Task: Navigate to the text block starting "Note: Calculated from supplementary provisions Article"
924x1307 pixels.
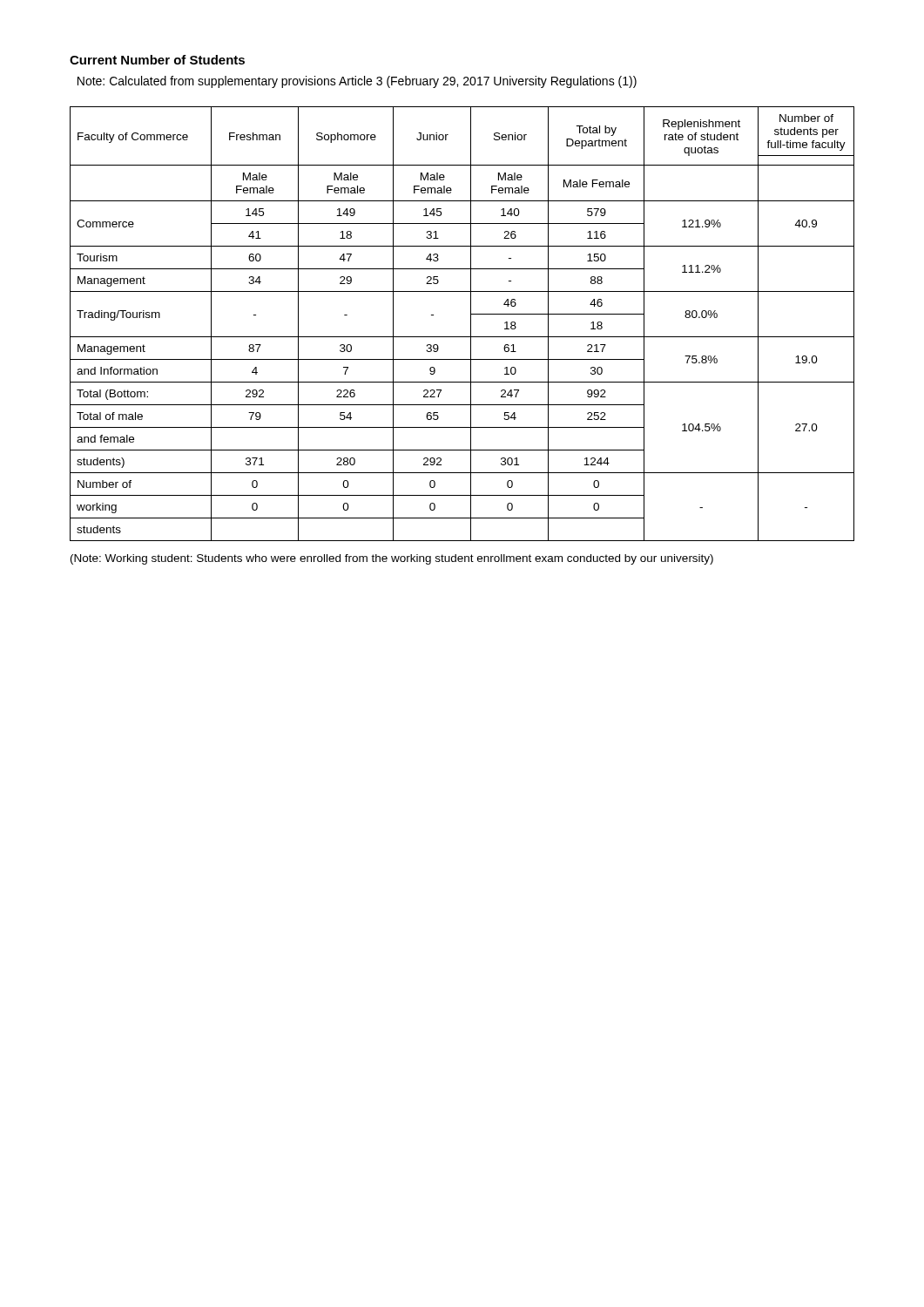Action: coord(353,81)
